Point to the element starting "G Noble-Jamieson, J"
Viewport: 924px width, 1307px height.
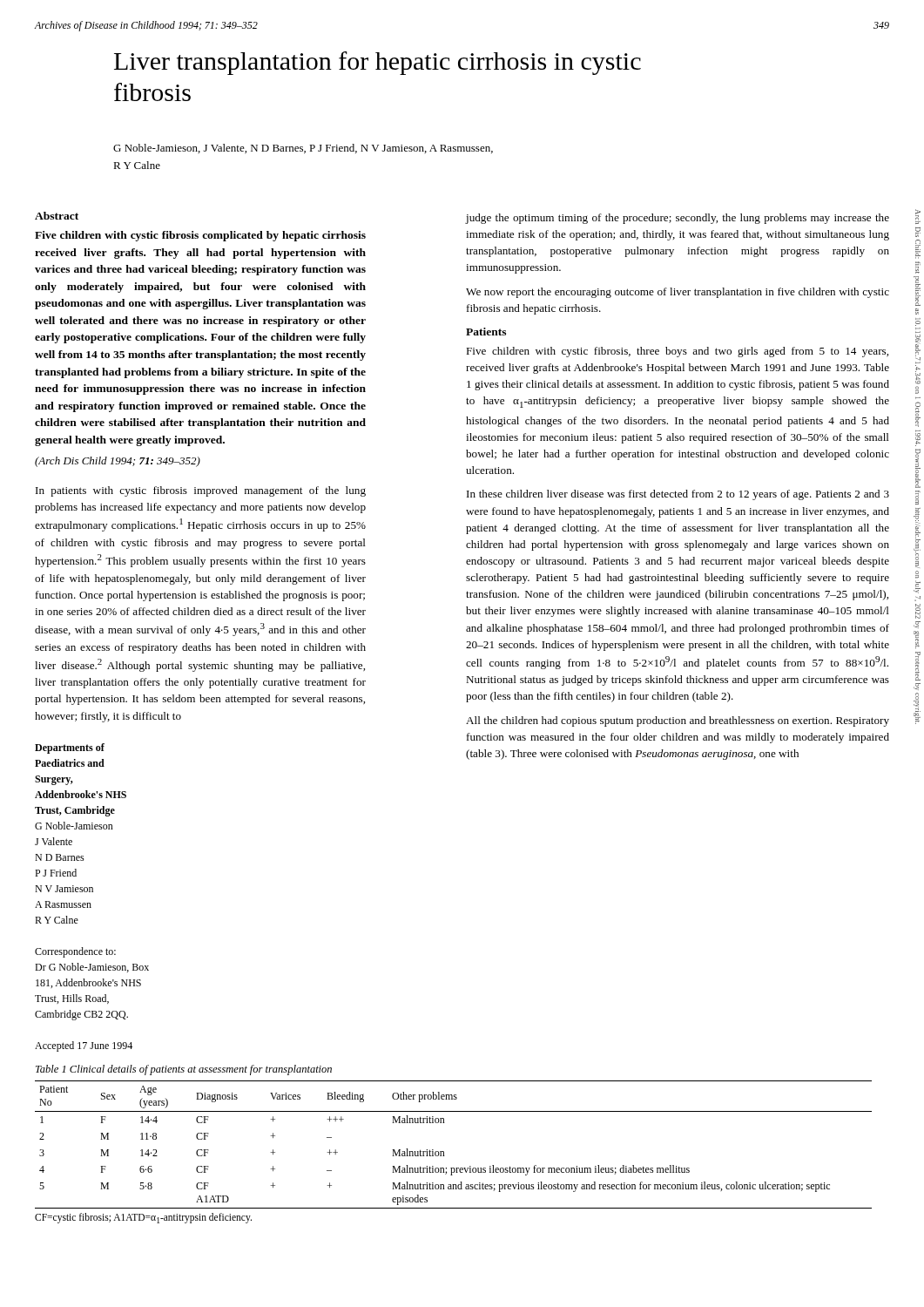[x=303, y=156]
